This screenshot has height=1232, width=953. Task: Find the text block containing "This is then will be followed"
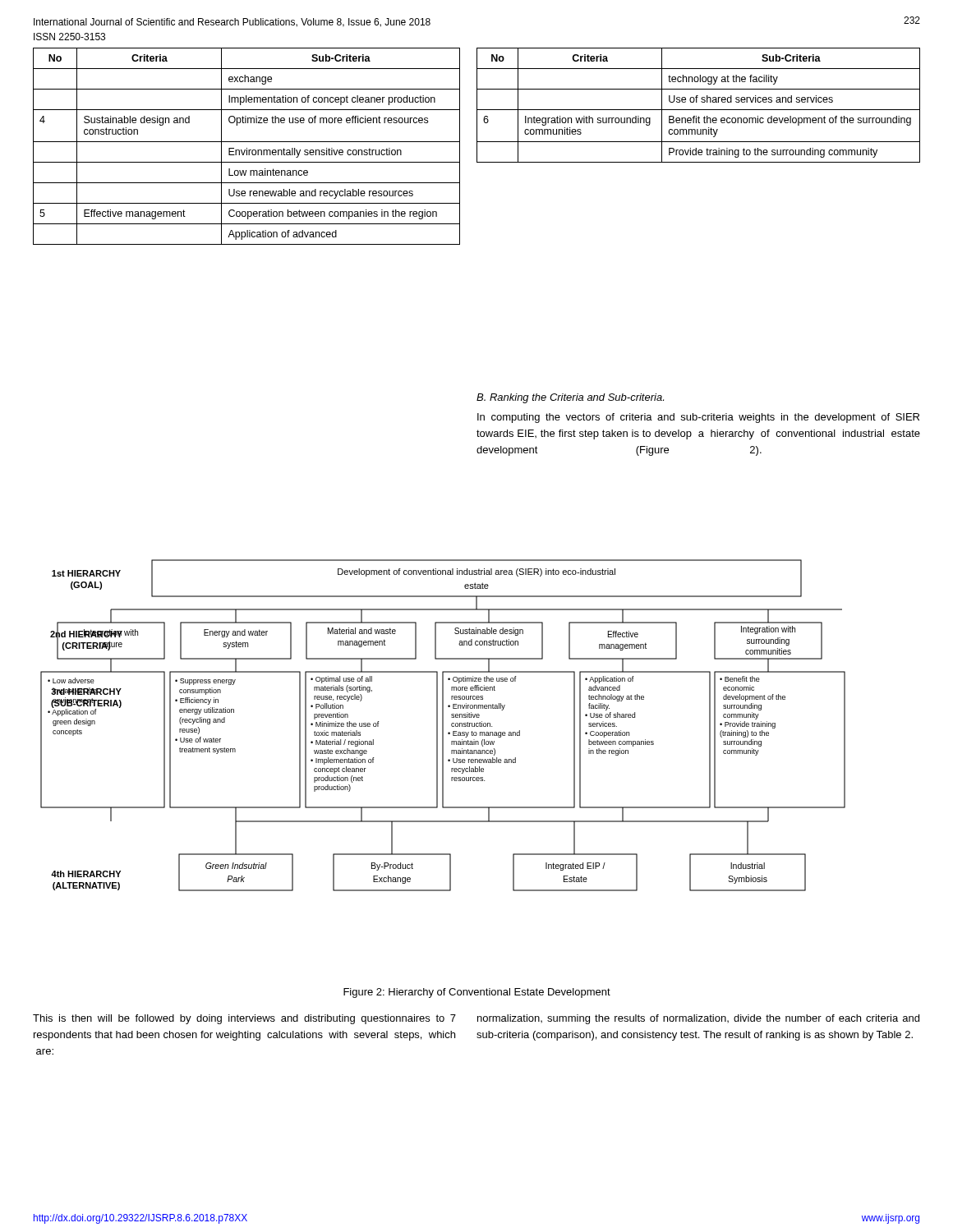[x=244, y=1035]
